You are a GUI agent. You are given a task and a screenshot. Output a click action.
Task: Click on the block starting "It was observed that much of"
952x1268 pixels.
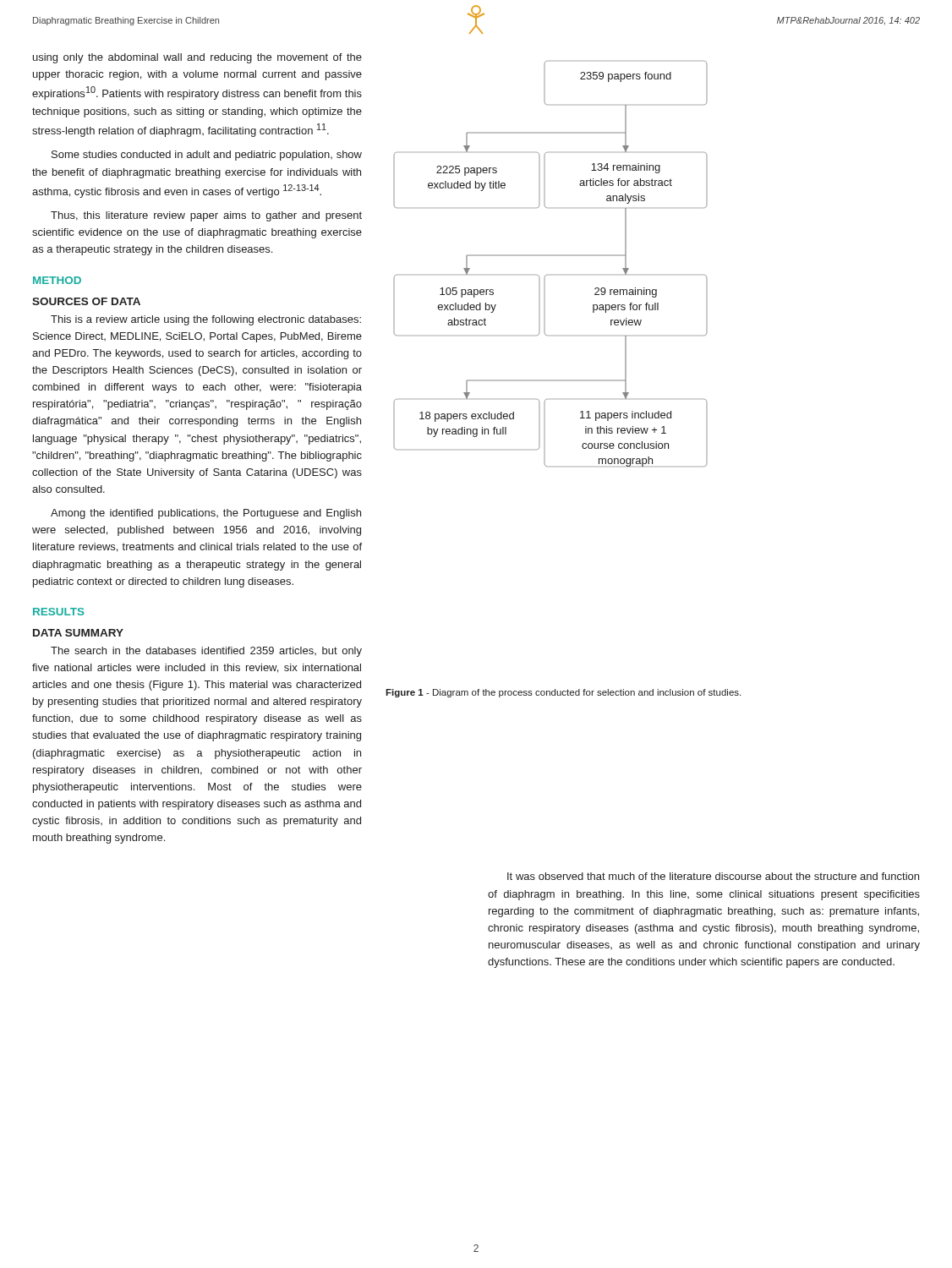pos(704,919)
